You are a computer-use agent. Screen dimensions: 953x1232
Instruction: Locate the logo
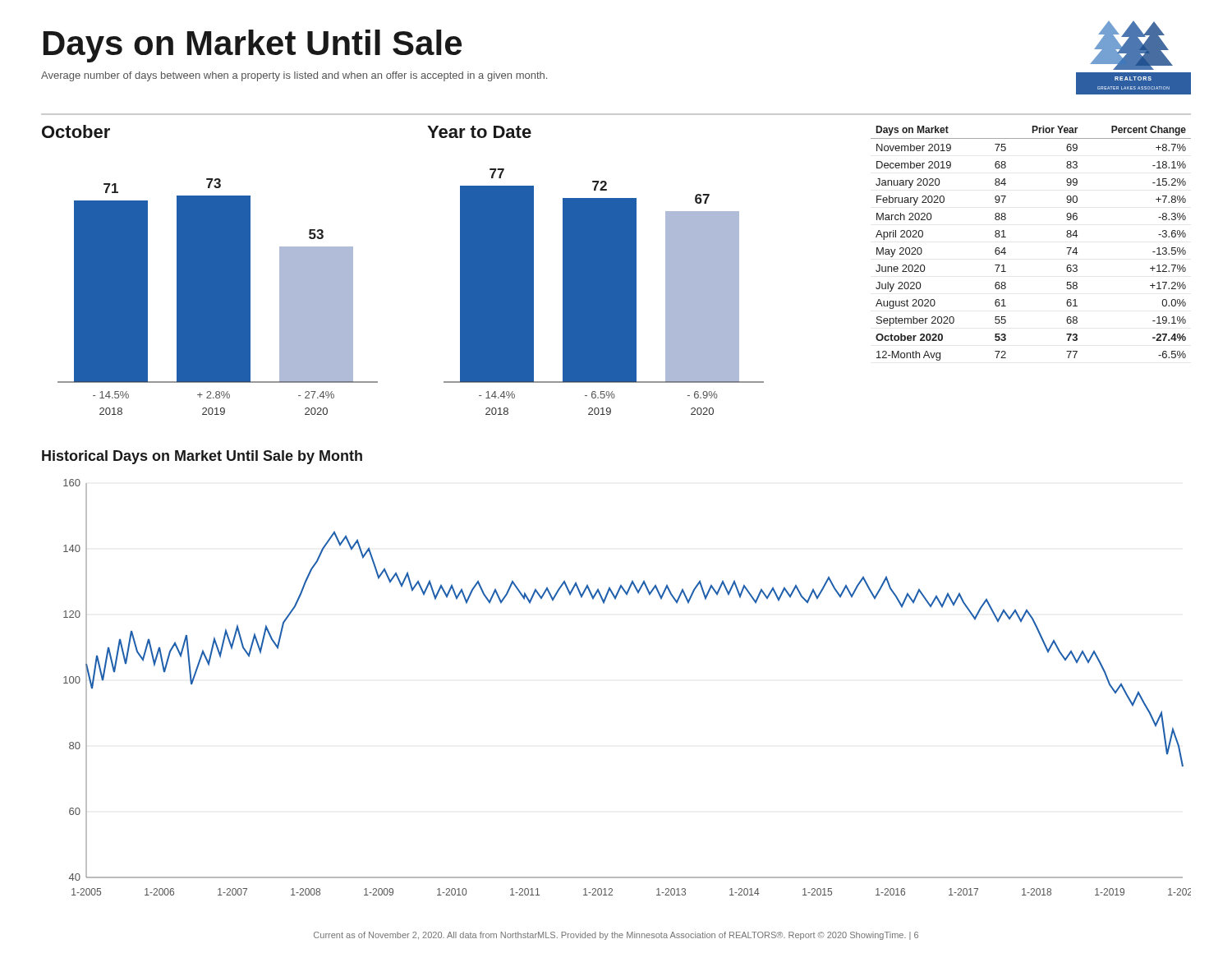click(1133, 57)
